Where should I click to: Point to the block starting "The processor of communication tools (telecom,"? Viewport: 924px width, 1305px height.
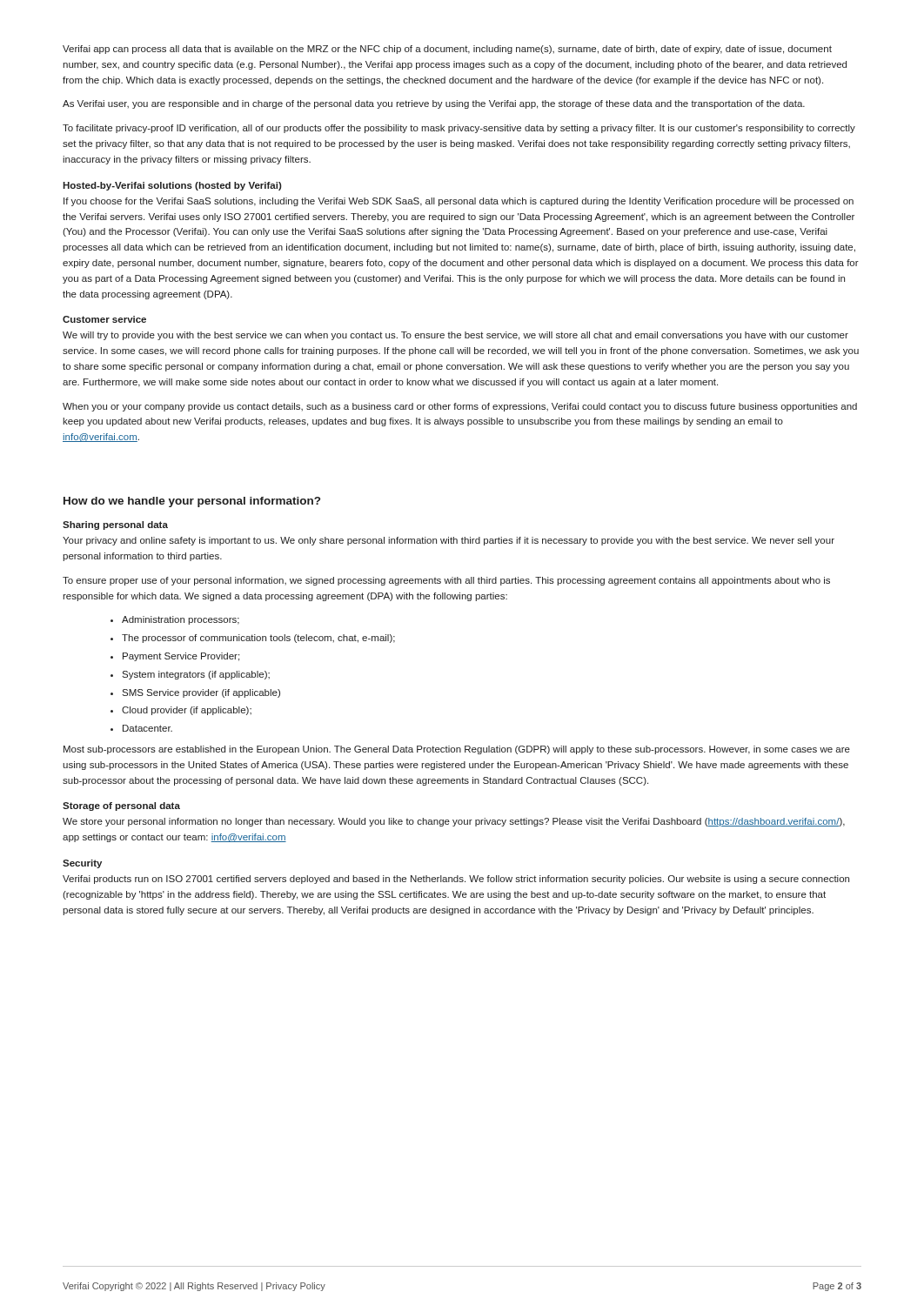tap(259, 638)
